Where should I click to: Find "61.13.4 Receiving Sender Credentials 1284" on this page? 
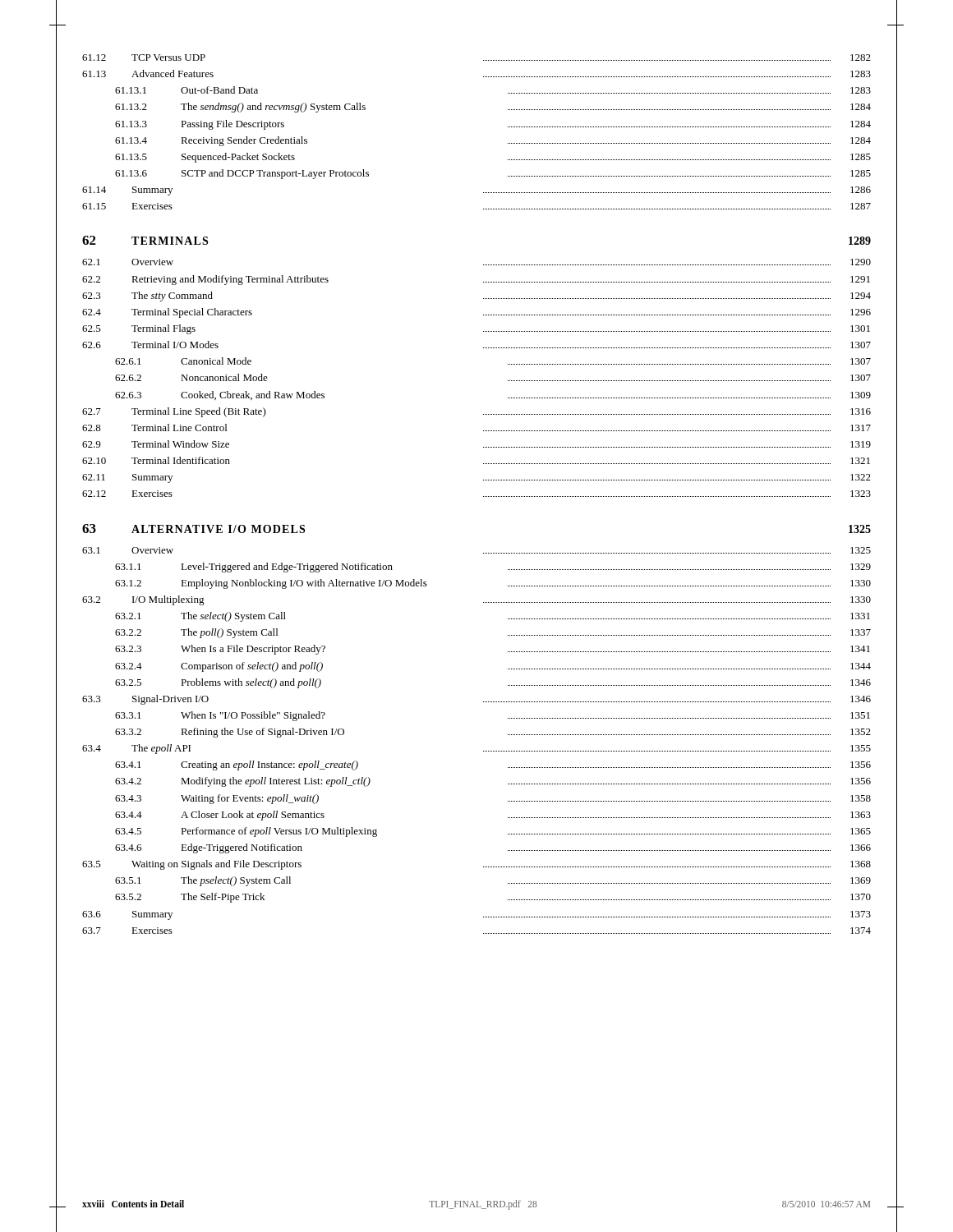[131, 141]
